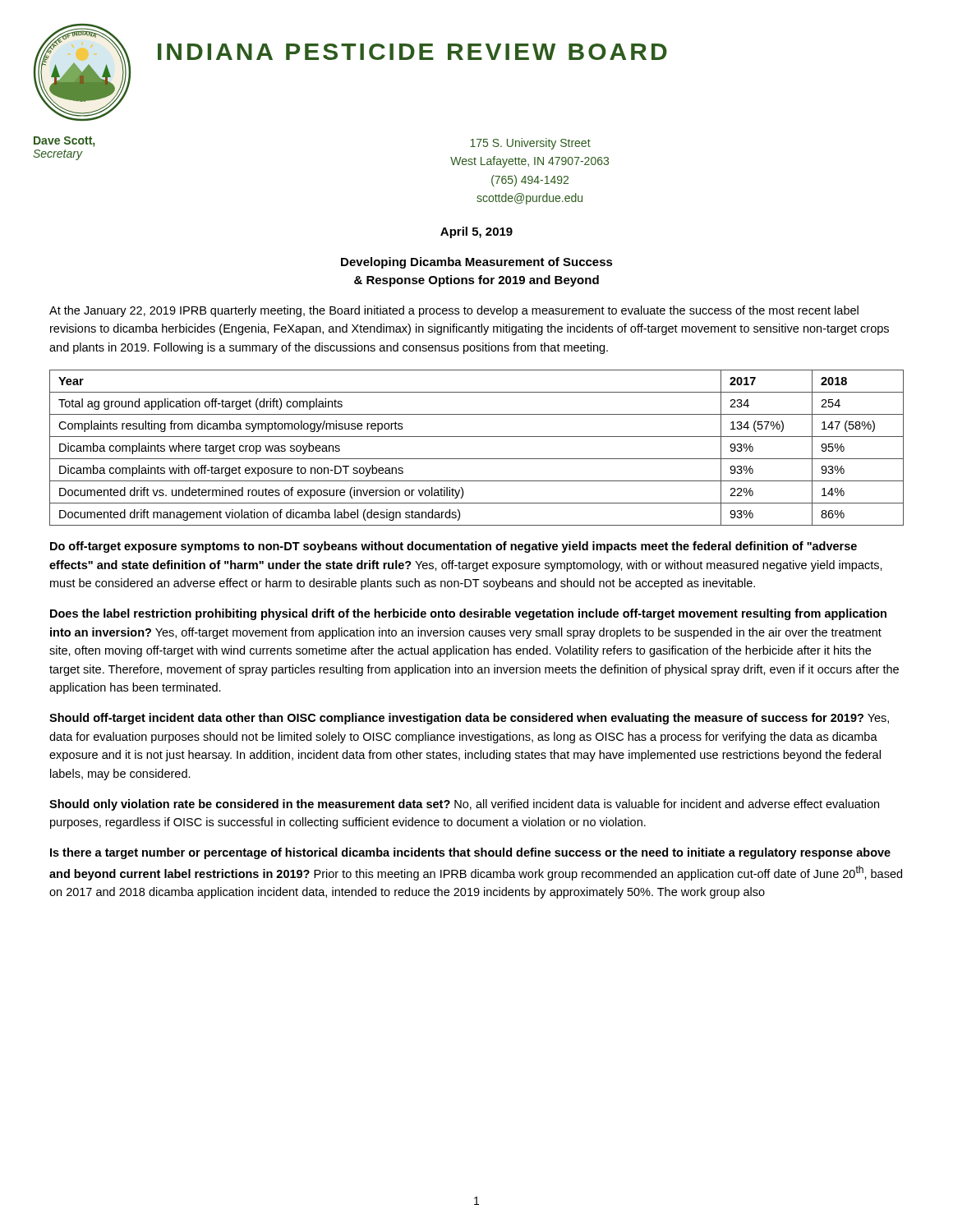
Task: Click on the block starting "At the January 22, 2019"
Action: (x=476, y=329)
